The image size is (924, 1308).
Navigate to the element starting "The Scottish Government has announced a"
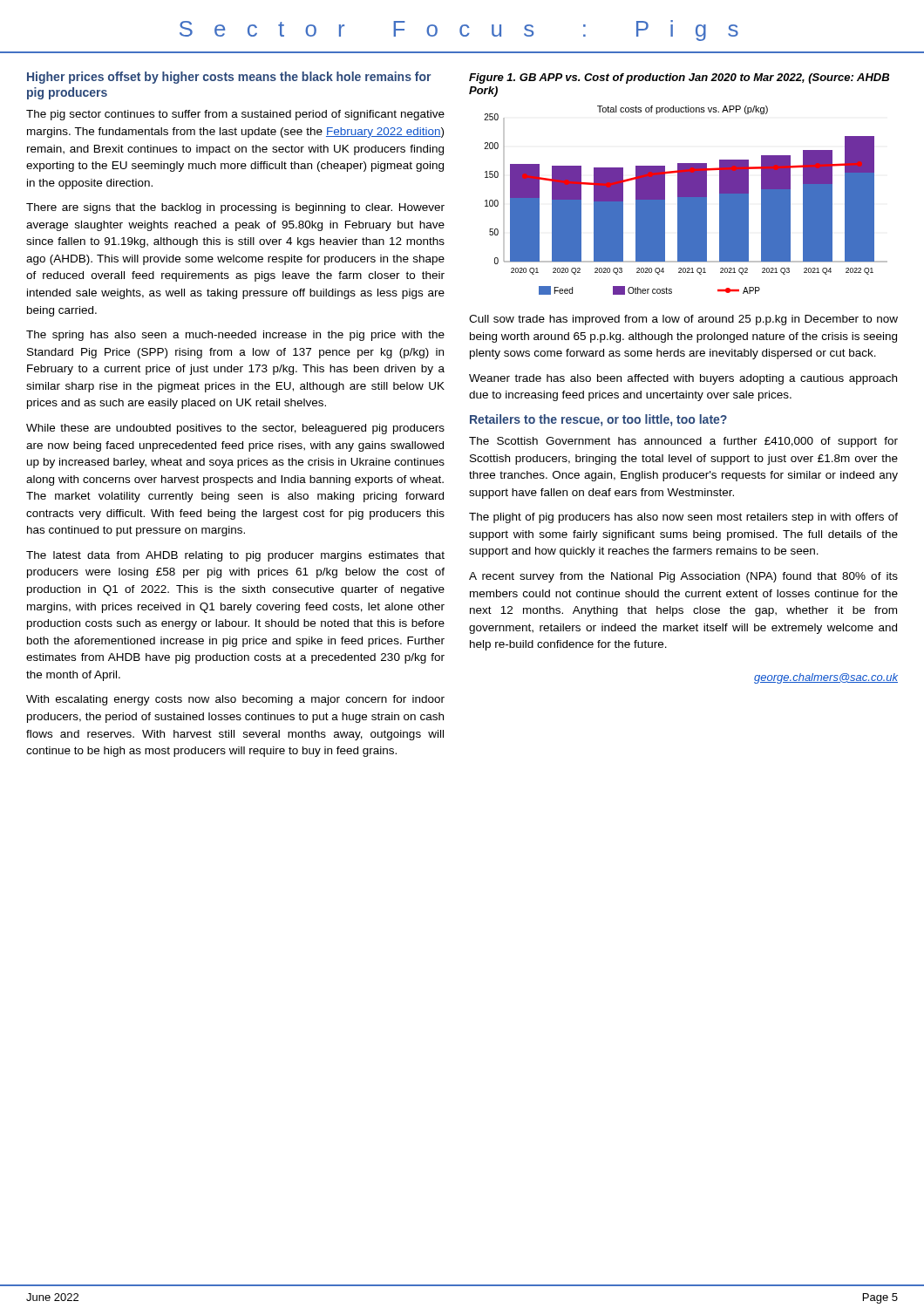click(683, 466)
